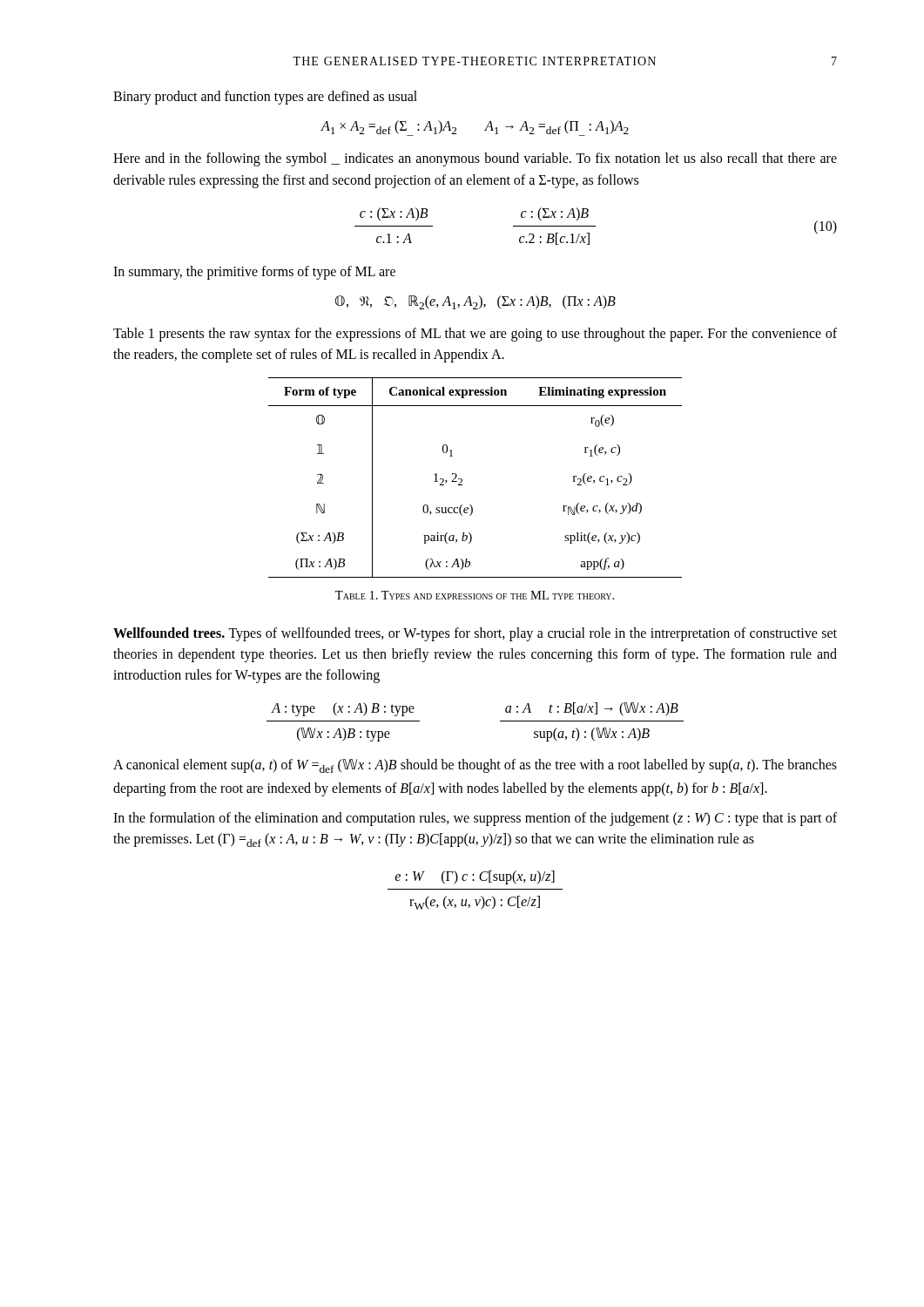Select the formula that says "𝕆, 𝔑, 𝔒, ℝ2(e,"
Viewport: 924px width, 1307px height.
coord(475,303)
